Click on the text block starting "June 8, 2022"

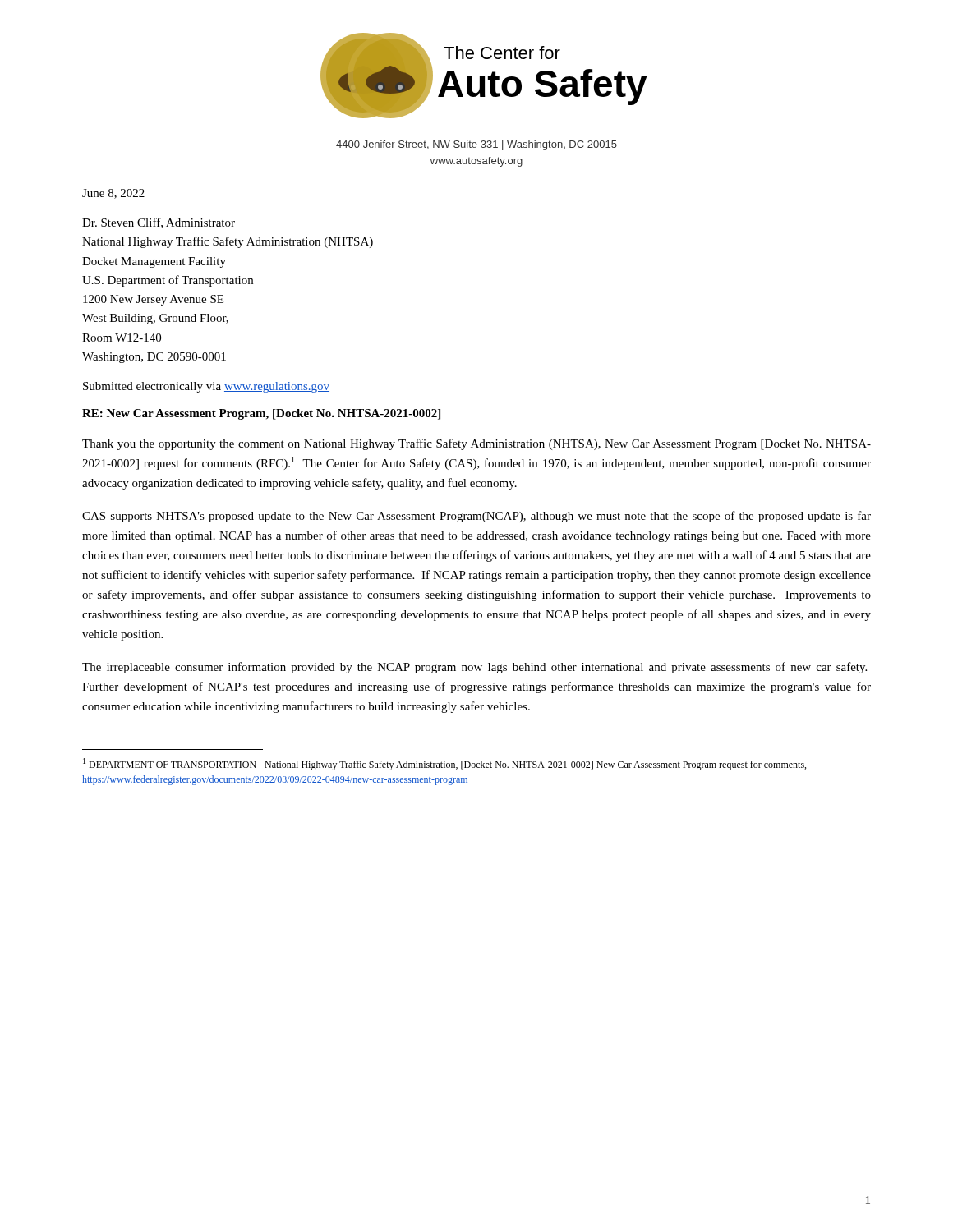[113, 193]
